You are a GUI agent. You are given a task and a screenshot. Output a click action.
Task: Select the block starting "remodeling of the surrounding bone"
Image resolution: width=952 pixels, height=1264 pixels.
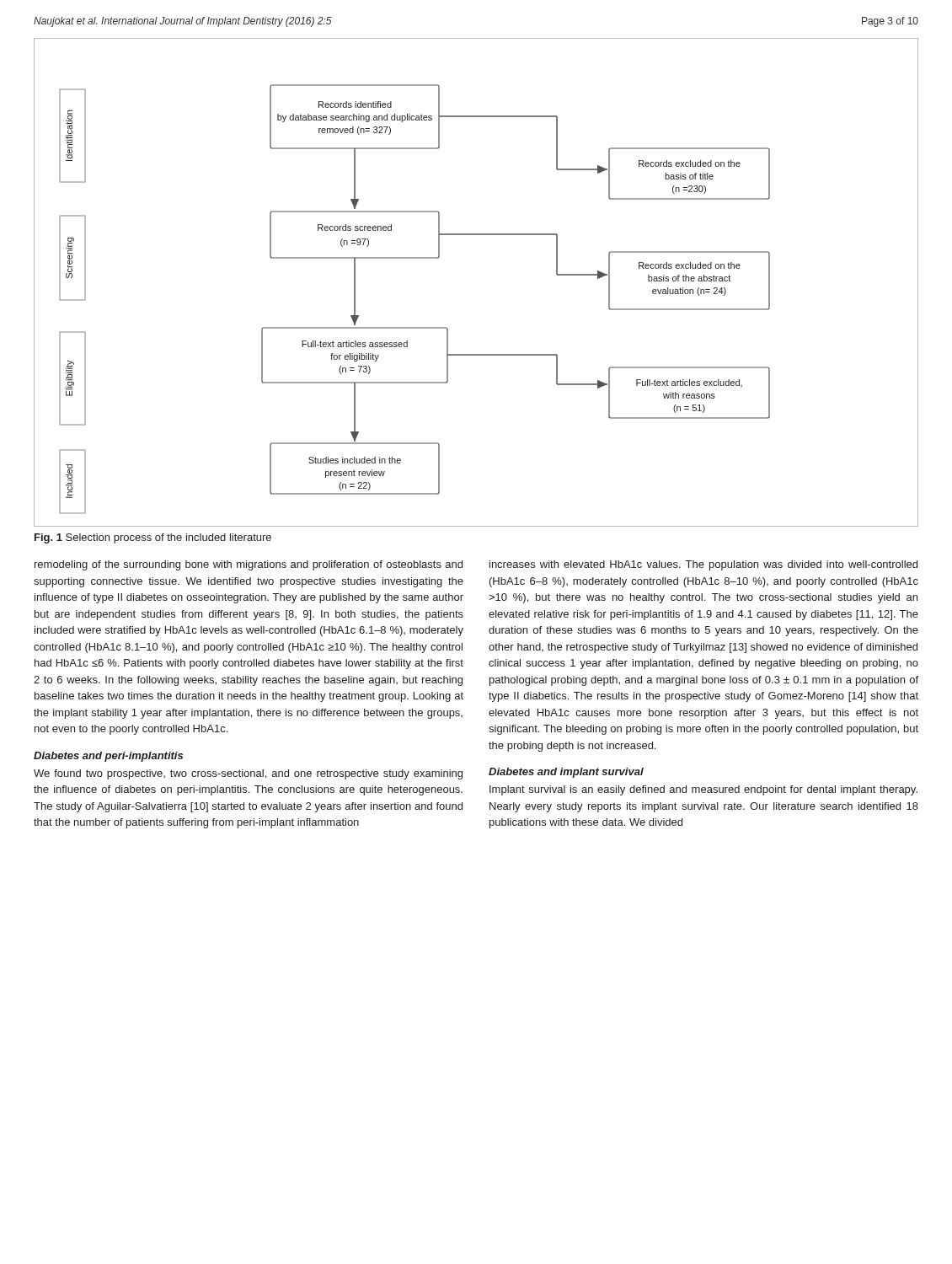(x=249, y=693)
